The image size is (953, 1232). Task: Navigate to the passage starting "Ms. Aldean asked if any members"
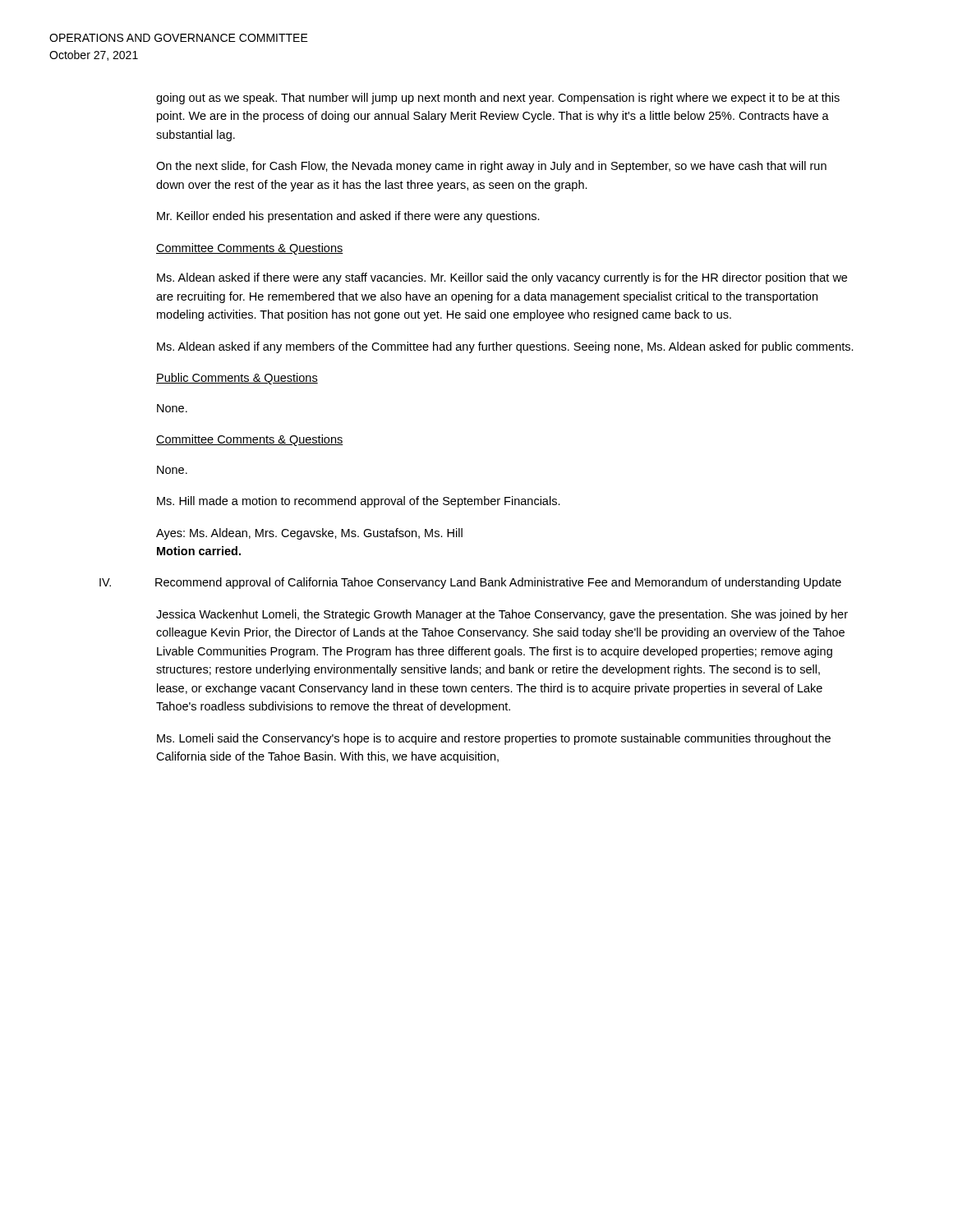505,346
